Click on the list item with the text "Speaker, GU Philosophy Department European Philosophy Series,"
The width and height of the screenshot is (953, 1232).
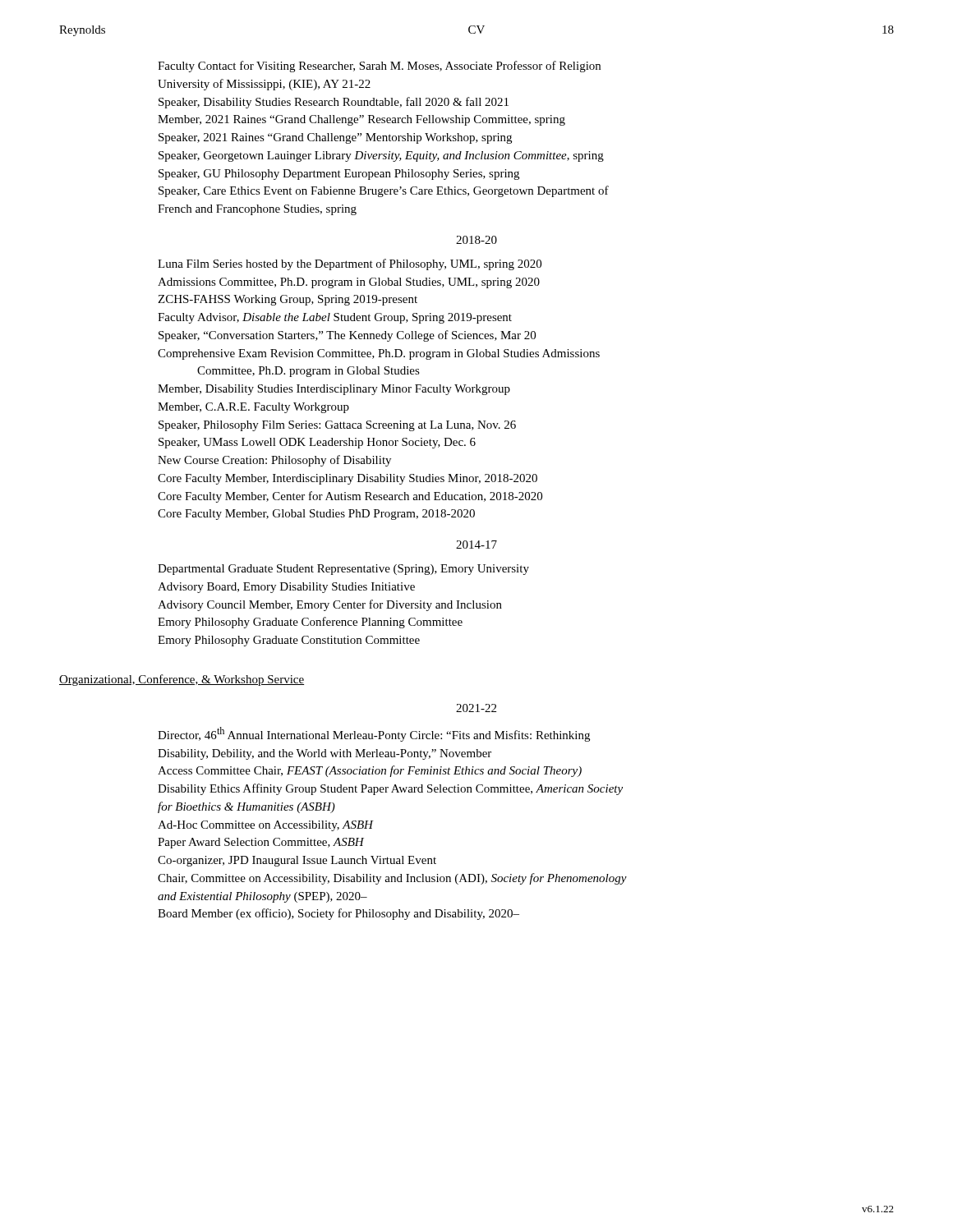[x=509, y=174]
